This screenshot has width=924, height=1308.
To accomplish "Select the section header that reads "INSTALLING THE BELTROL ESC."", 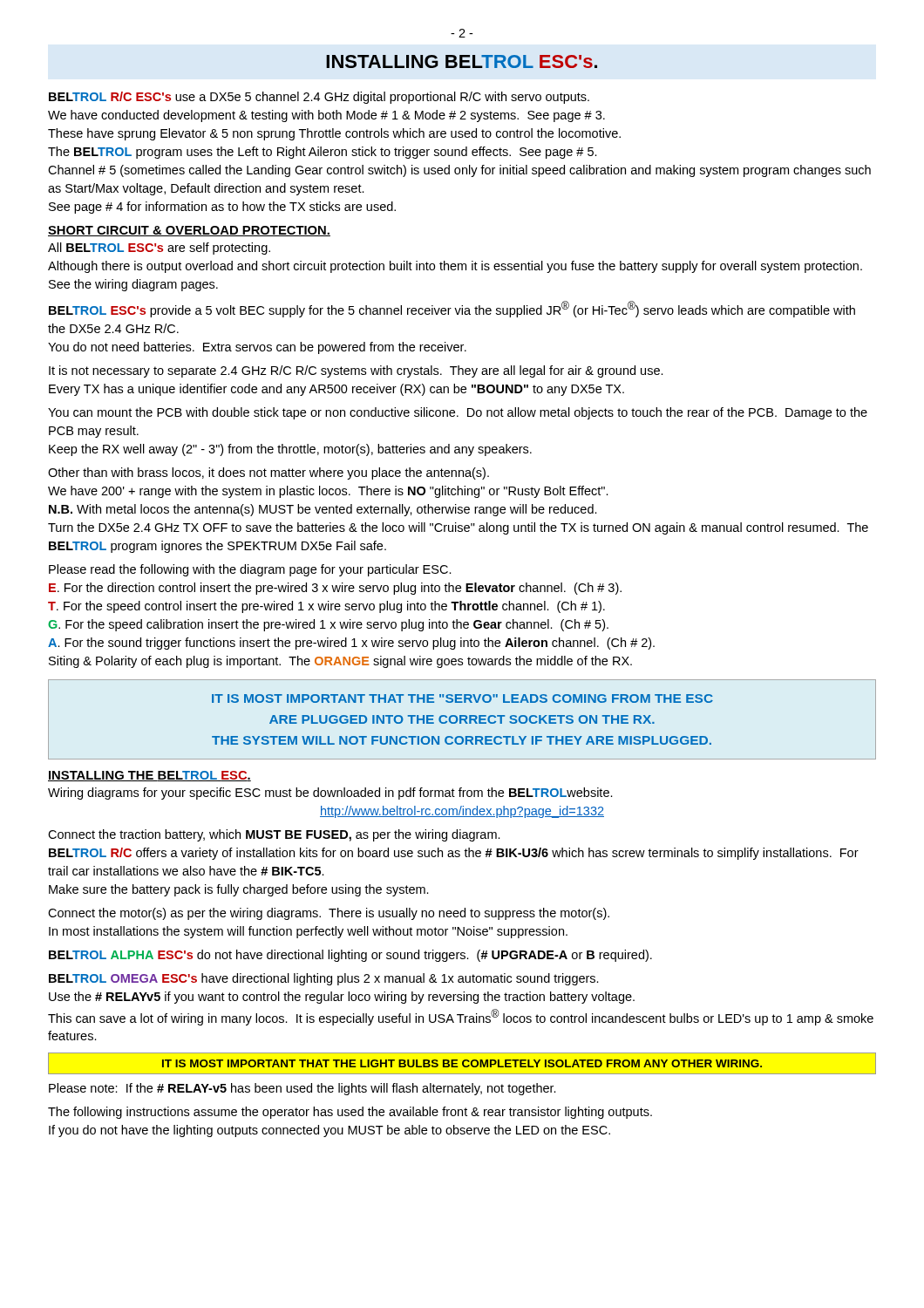I will [x=149, y=776].
